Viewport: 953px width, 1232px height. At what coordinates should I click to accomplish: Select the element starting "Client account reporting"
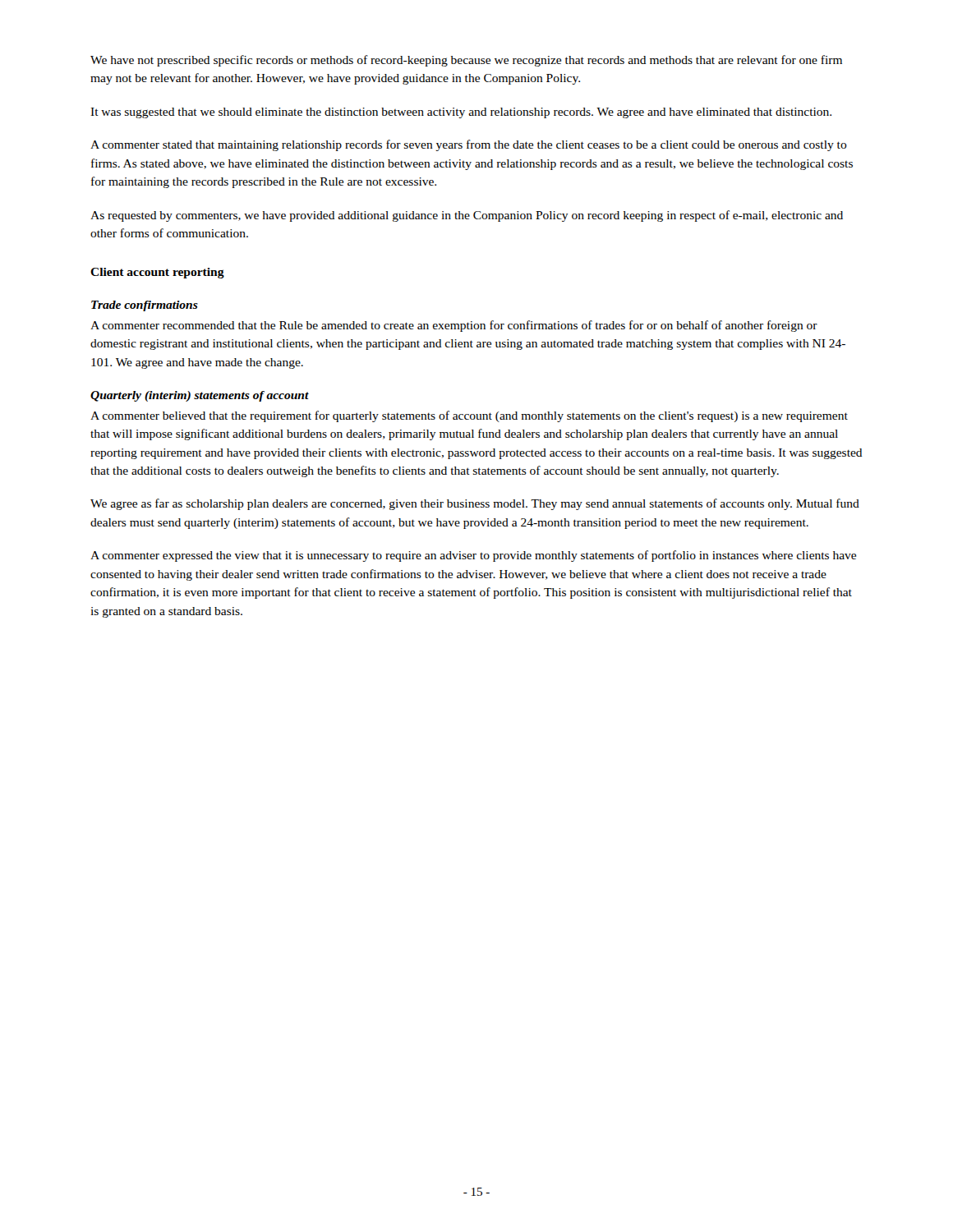pos(157,271)
